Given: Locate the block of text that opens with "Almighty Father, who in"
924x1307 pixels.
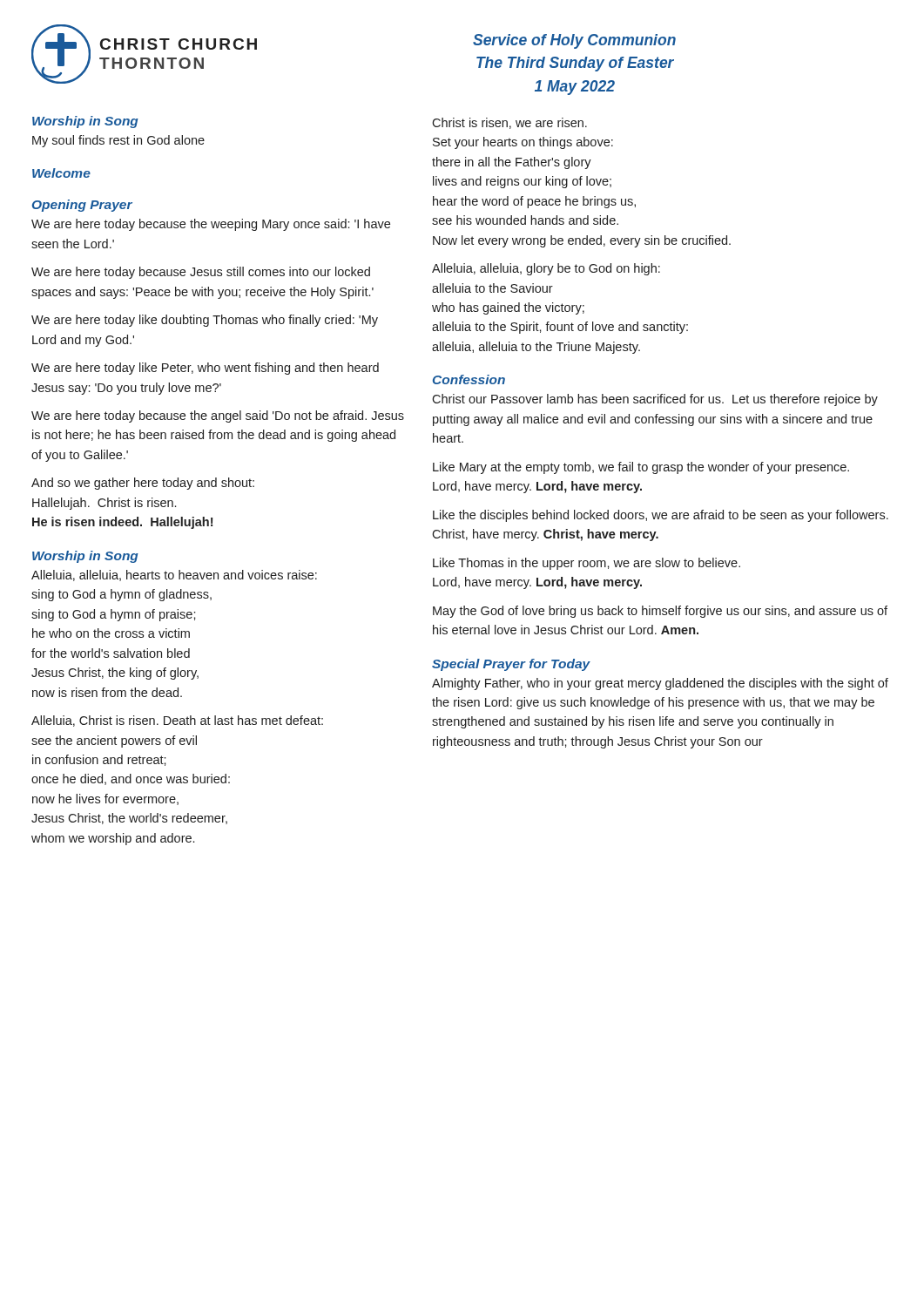Looking at the screenshot, I should tap(660, 712).
